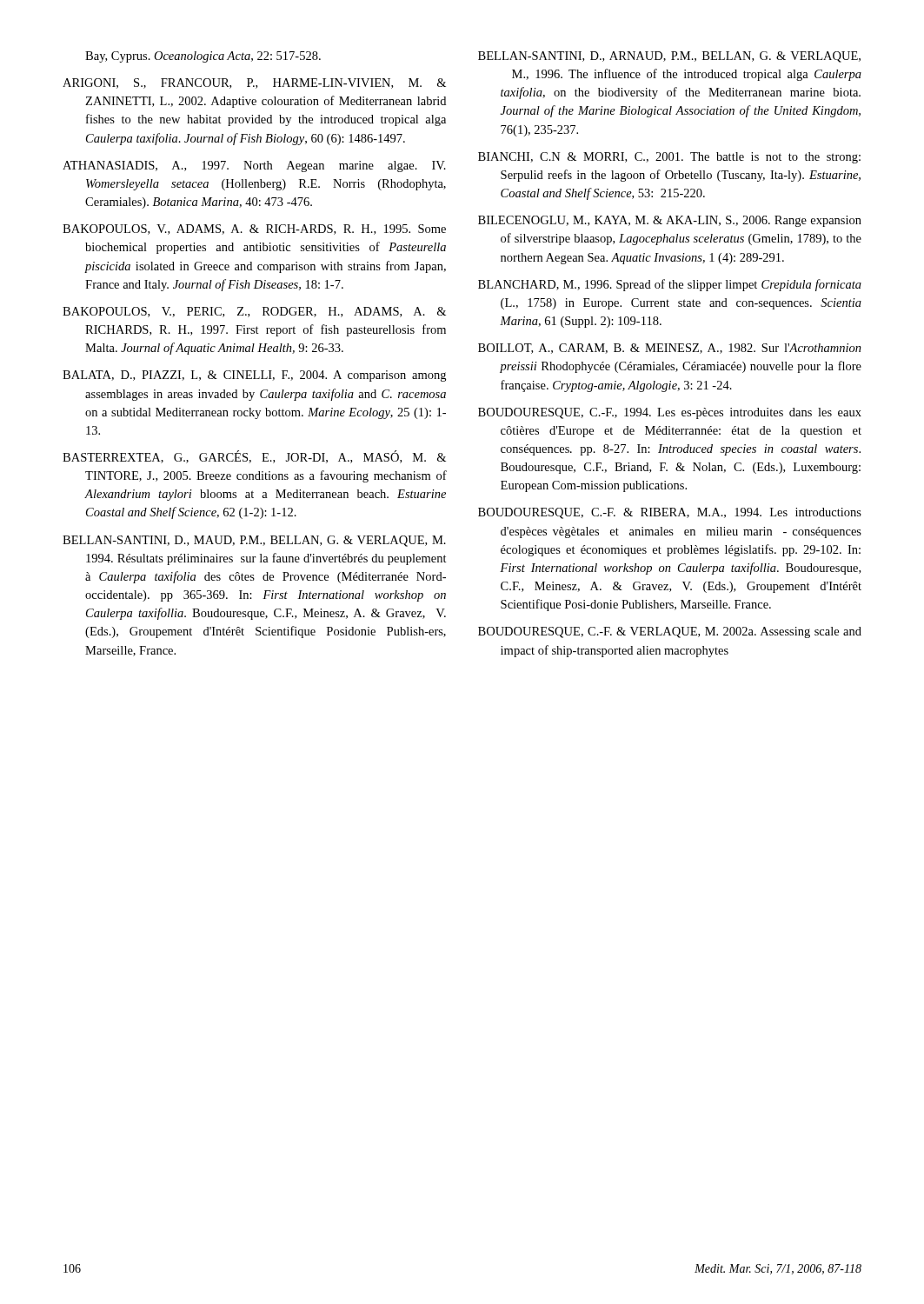Click on the passage starting "BAKOPOULOS, V., PERIC, Z., RODGER,"

coord(254,329)
